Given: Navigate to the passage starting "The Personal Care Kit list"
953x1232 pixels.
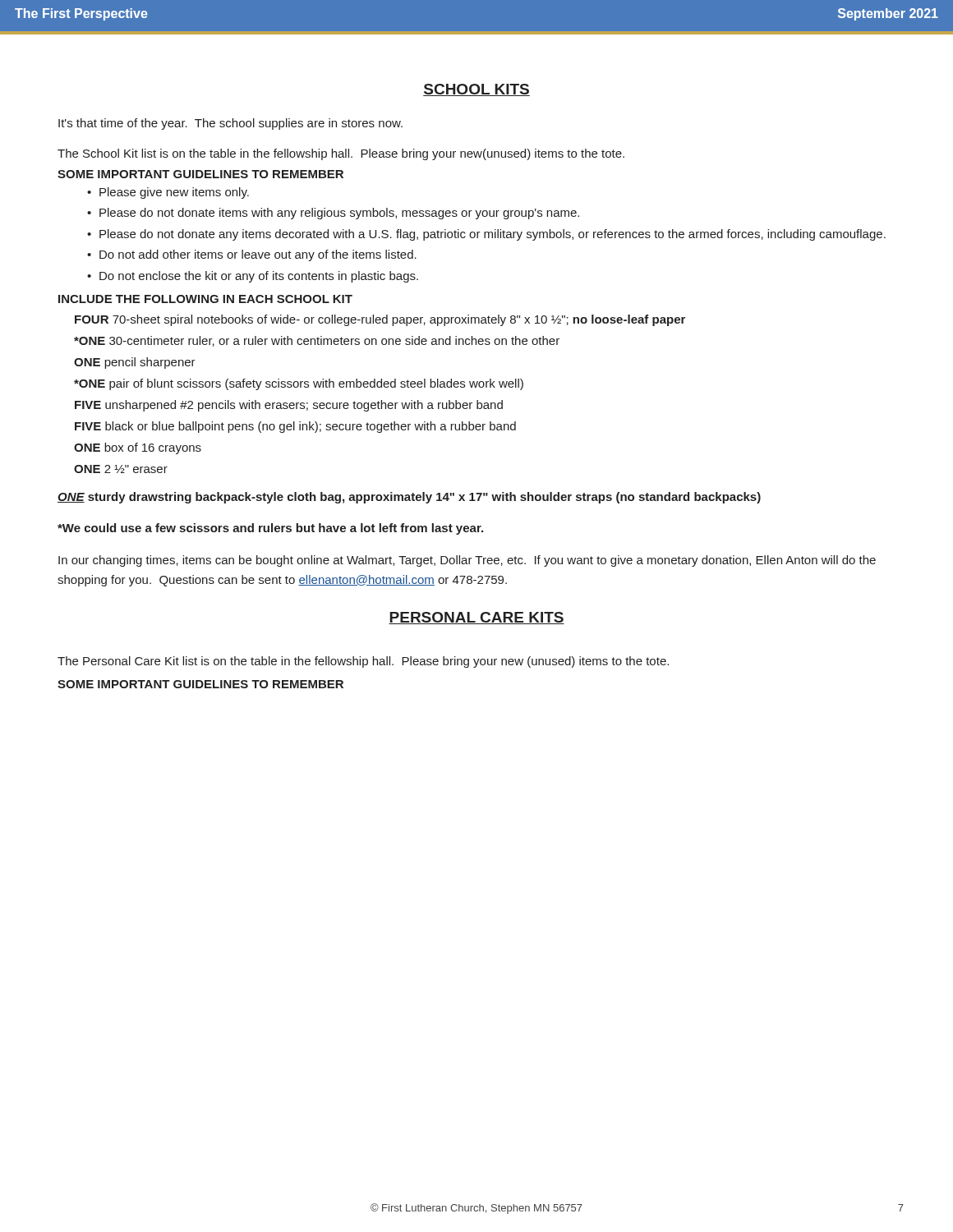Looking at the screenshot, I should pyautogui.click(x=364, y=661).
